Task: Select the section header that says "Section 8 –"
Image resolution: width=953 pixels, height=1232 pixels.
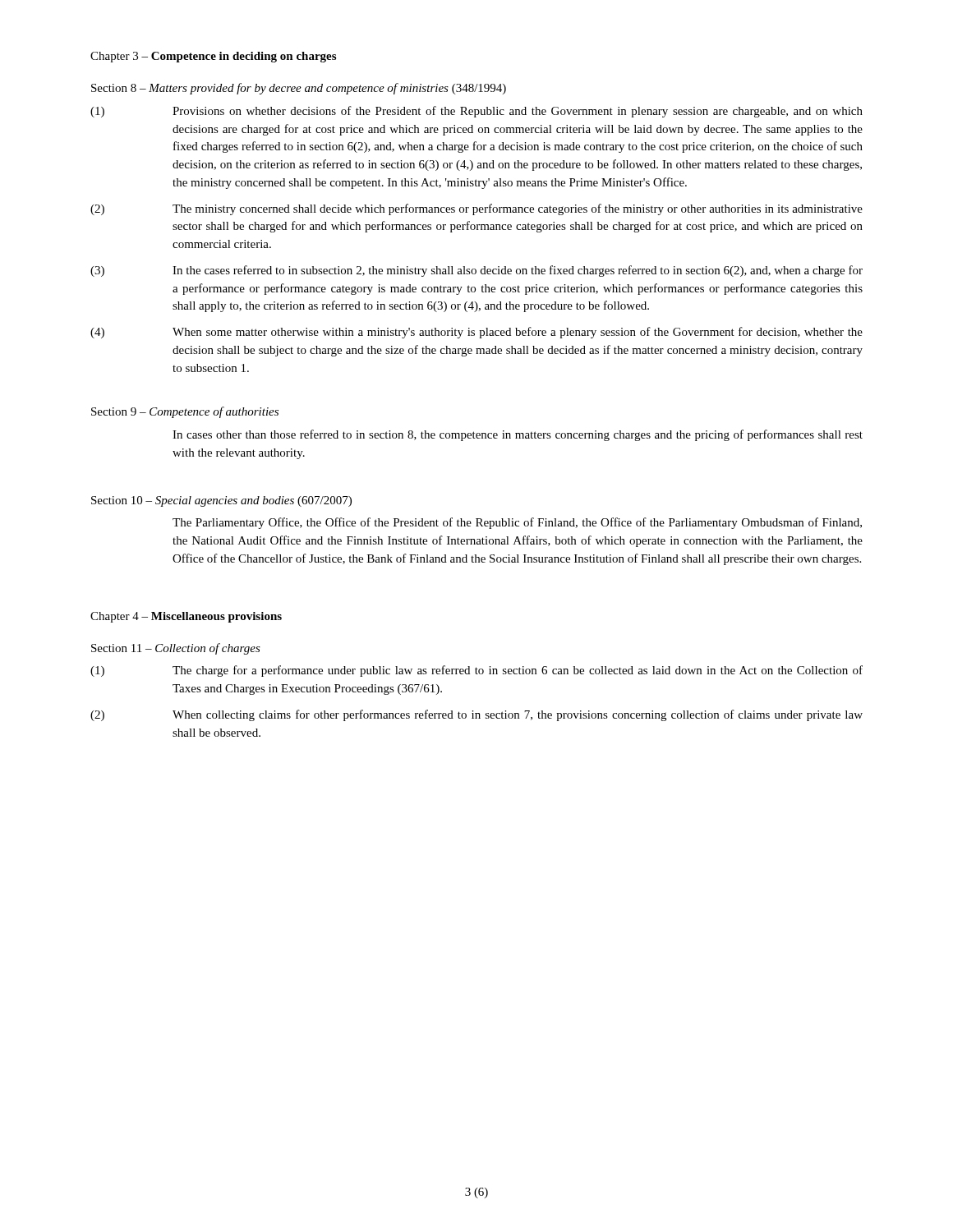Action: pos(298,88)
